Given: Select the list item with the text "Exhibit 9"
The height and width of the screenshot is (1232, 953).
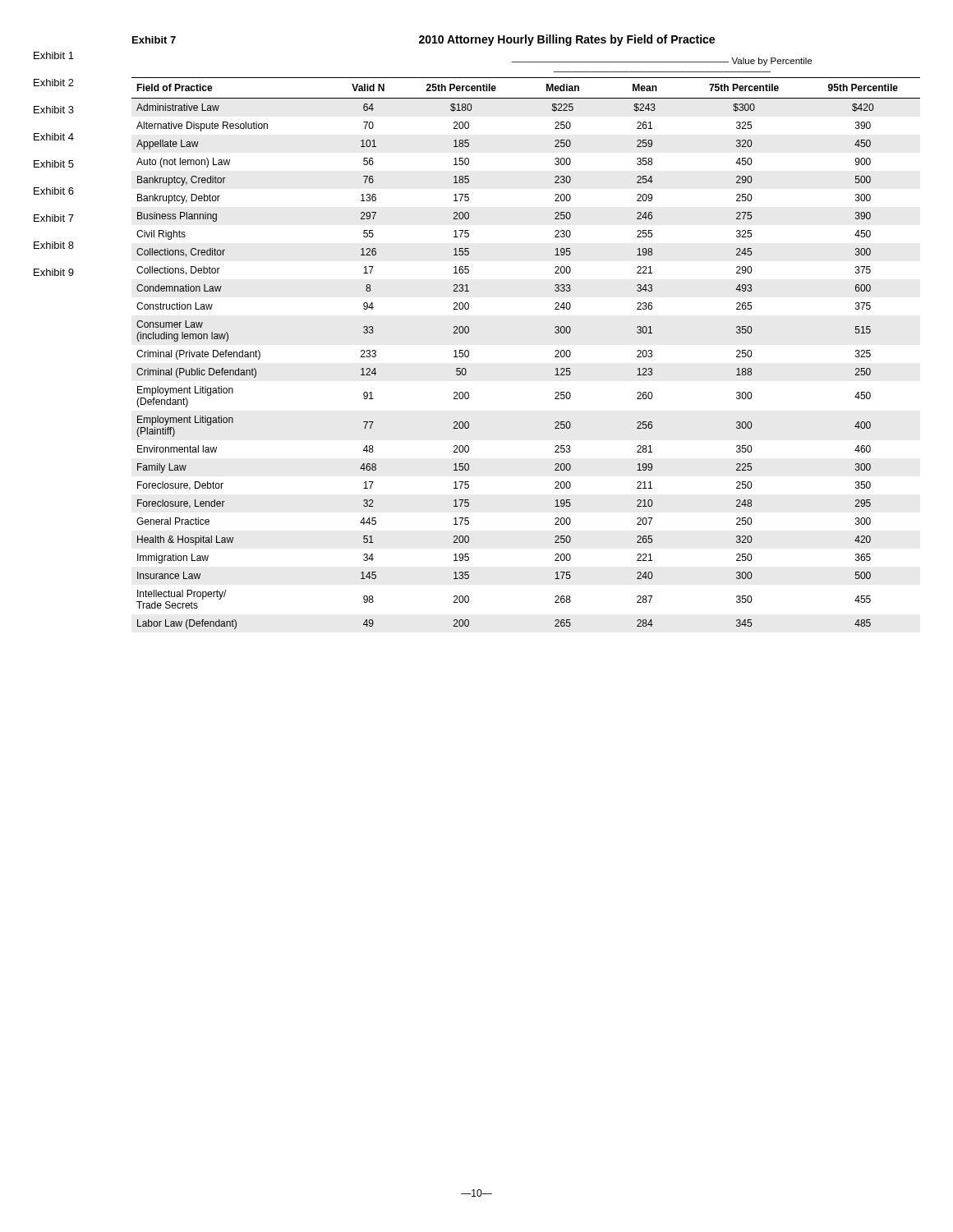Looking at the screenshot, I should 53,272.
